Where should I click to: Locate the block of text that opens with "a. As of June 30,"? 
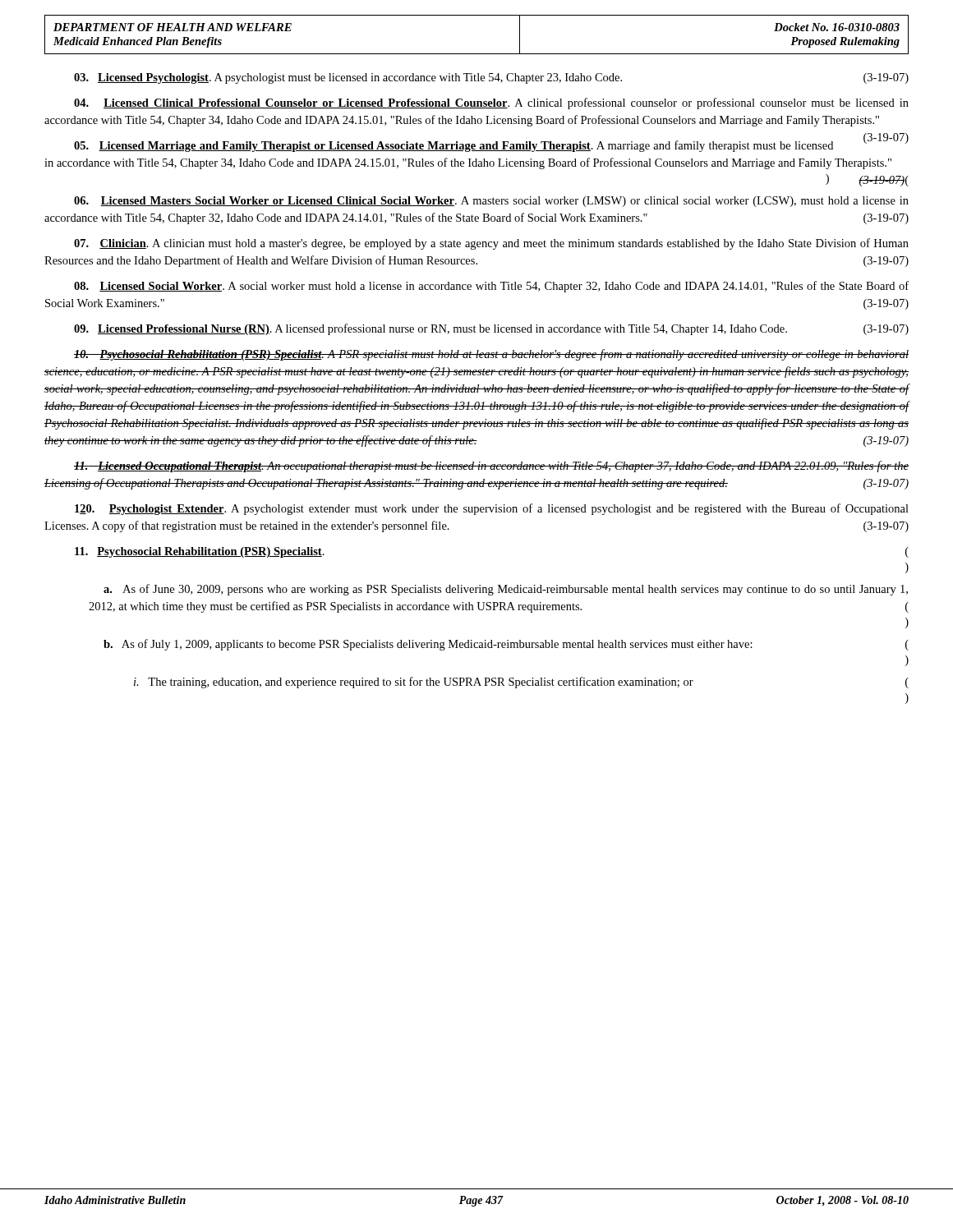tap(499, 599)
